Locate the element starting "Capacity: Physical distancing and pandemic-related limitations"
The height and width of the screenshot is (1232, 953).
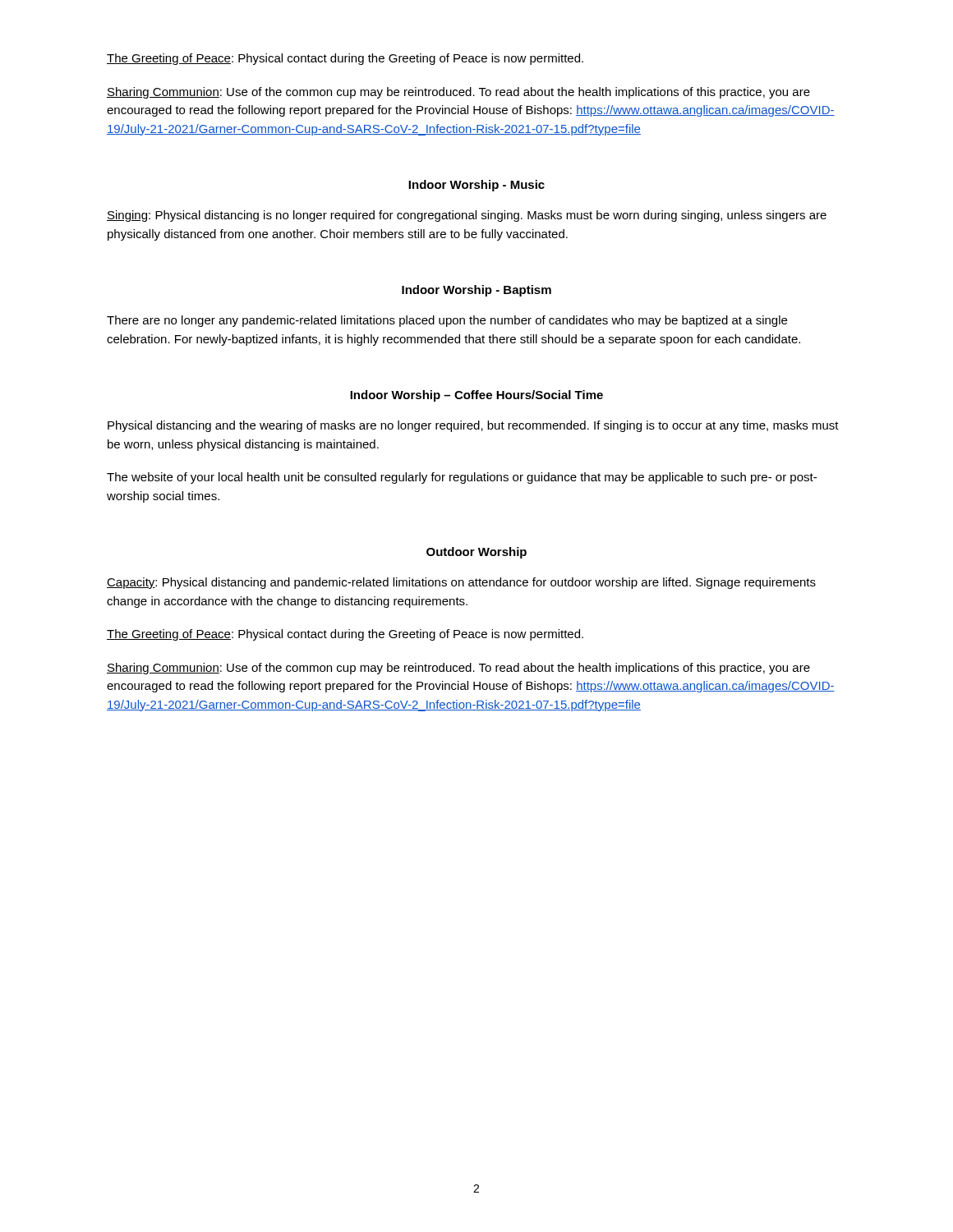click(461, 591)
